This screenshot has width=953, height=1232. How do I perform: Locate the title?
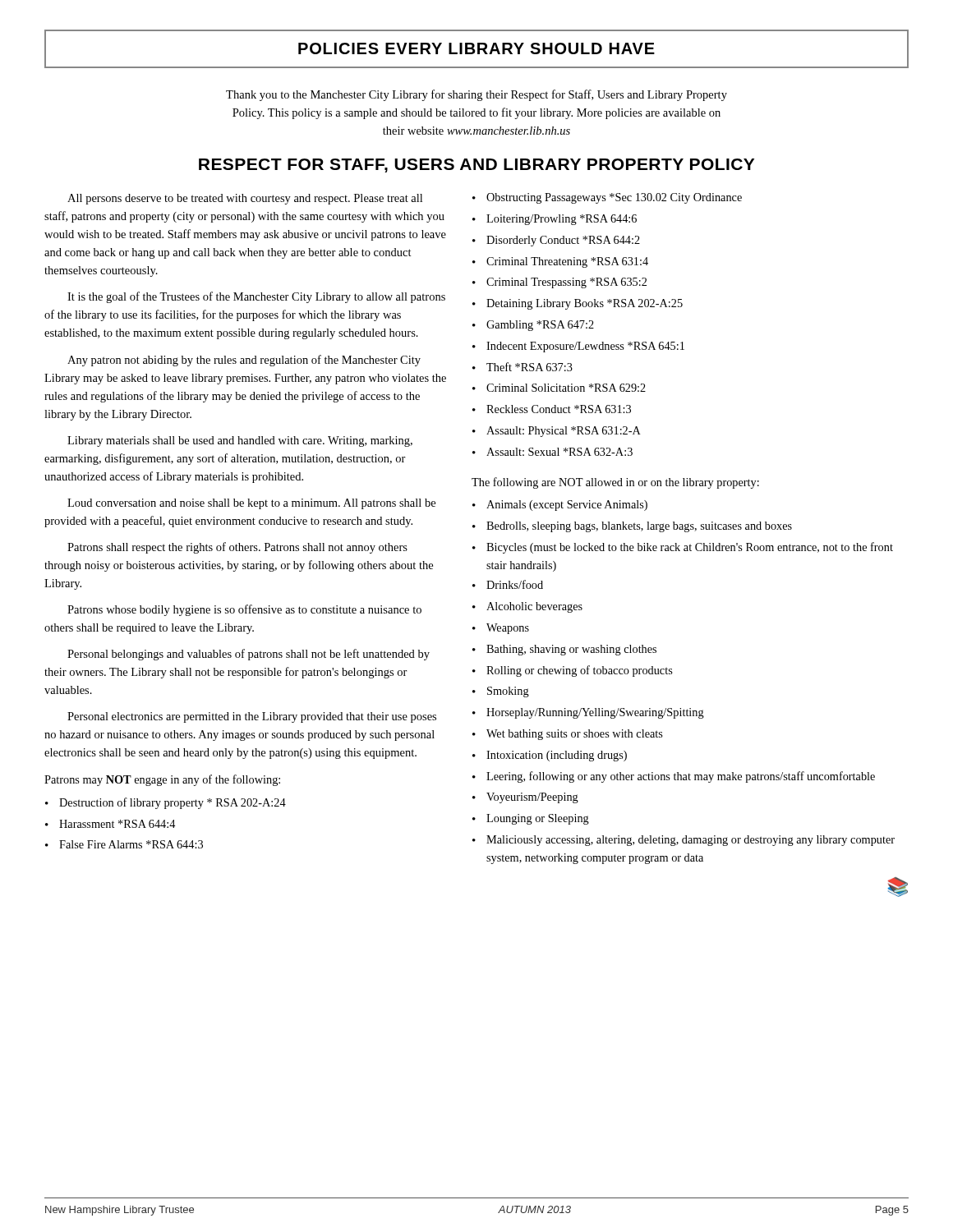click(476, 48)
